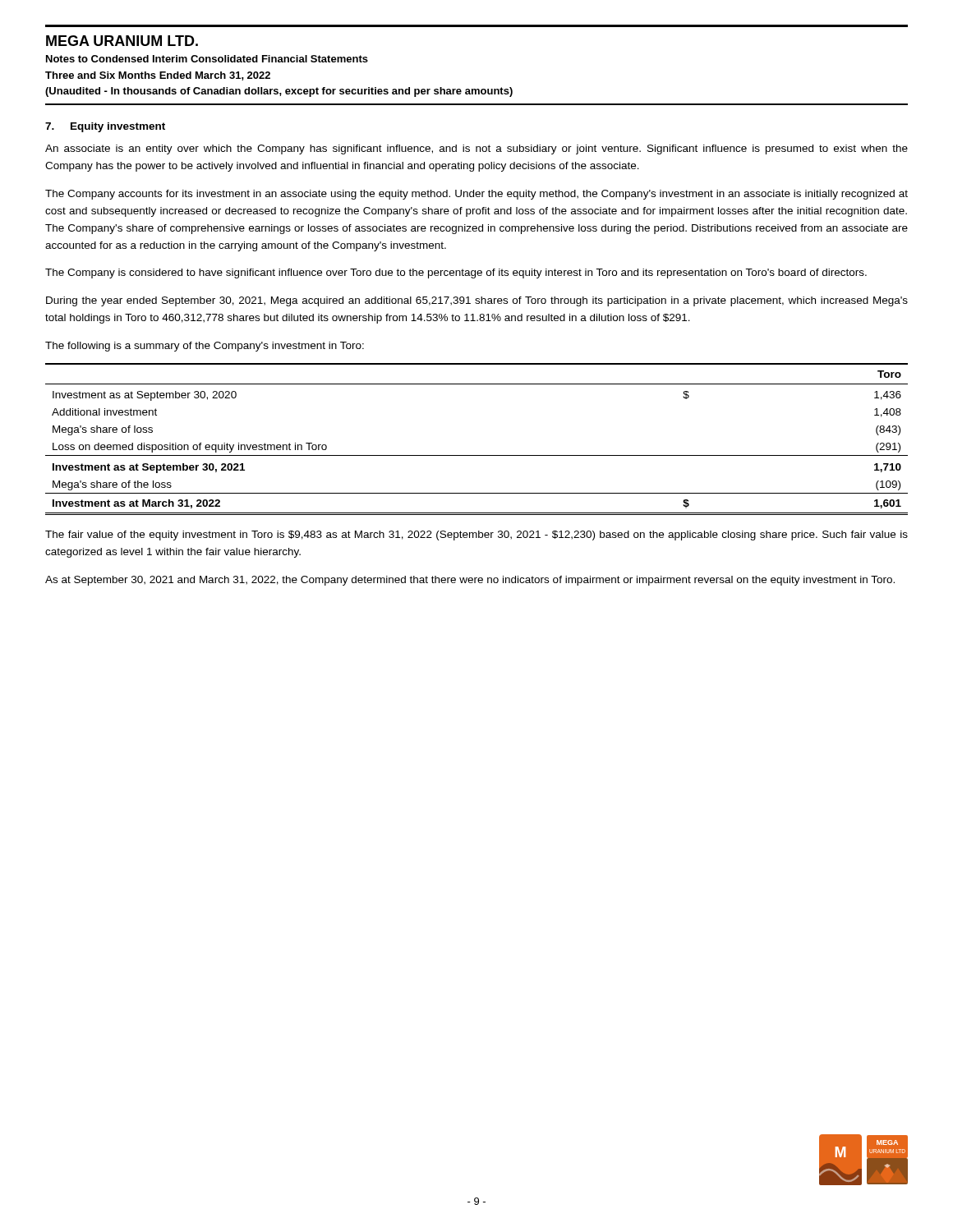Navigate to the element starting "As at September 30,"
This screenshot has width=953, height=1232.
pos(470,579)
